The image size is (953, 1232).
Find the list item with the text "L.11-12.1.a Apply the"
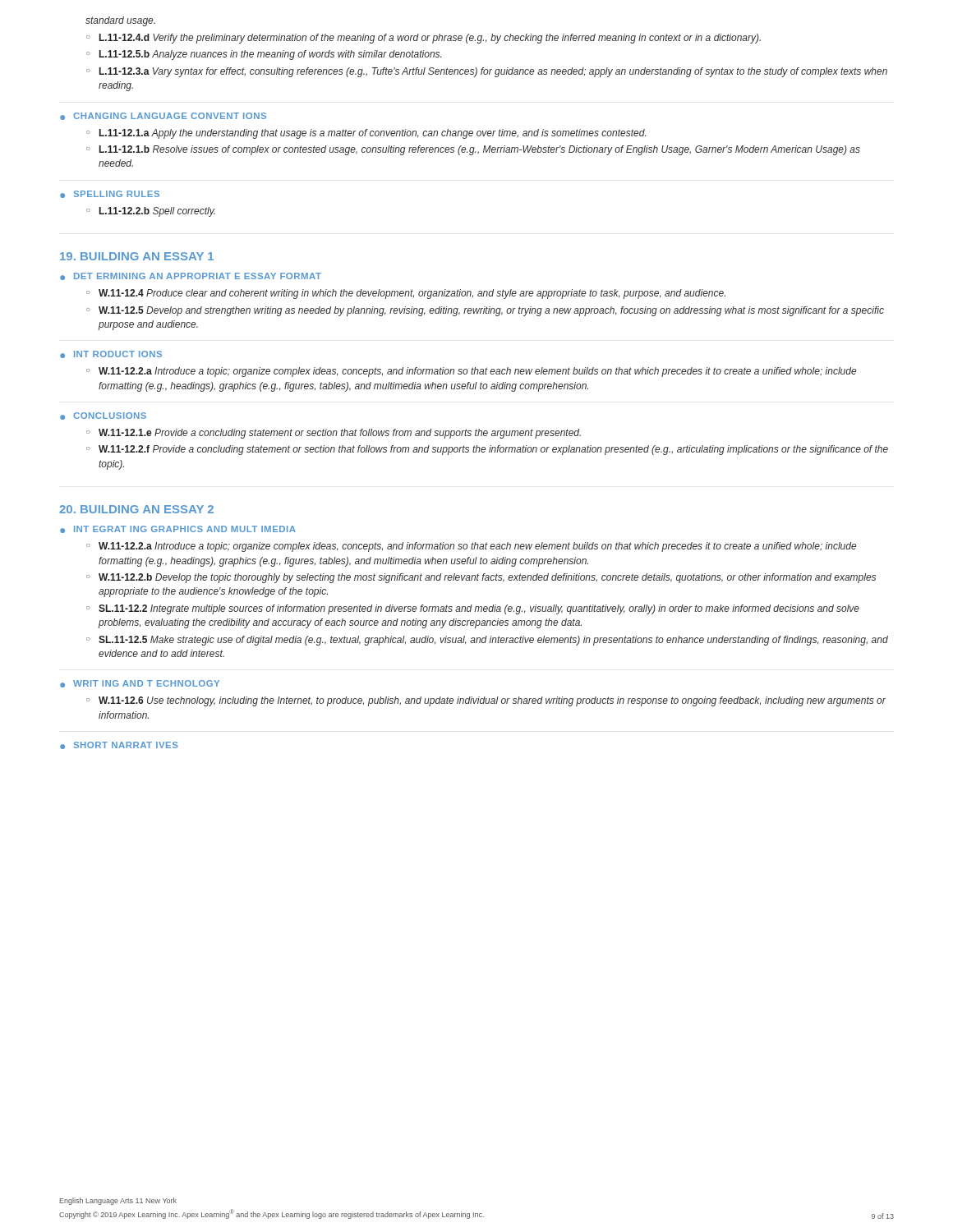373,133
